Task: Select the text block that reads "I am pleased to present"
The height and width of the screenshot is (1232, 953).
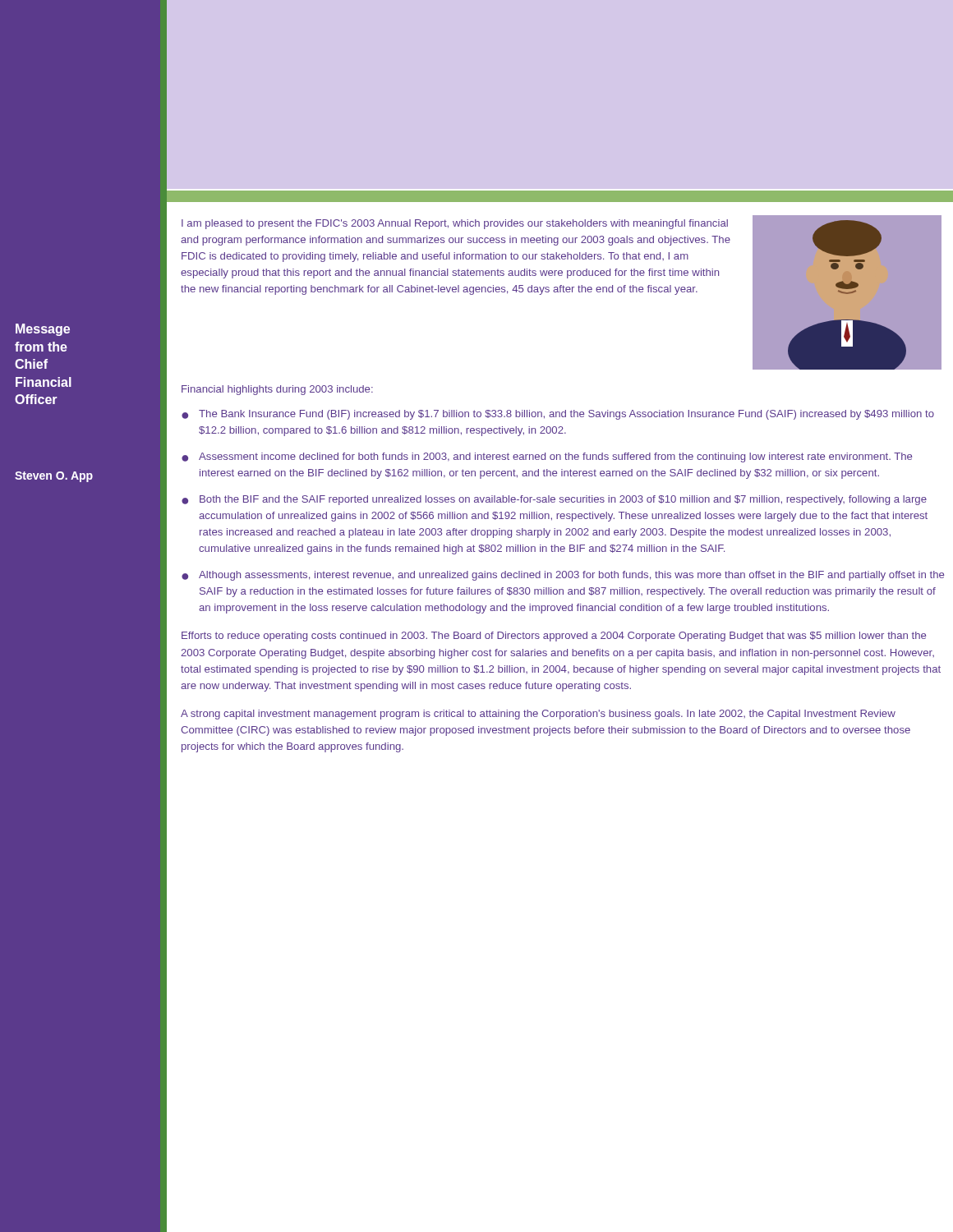Action: tap(456, 256)
